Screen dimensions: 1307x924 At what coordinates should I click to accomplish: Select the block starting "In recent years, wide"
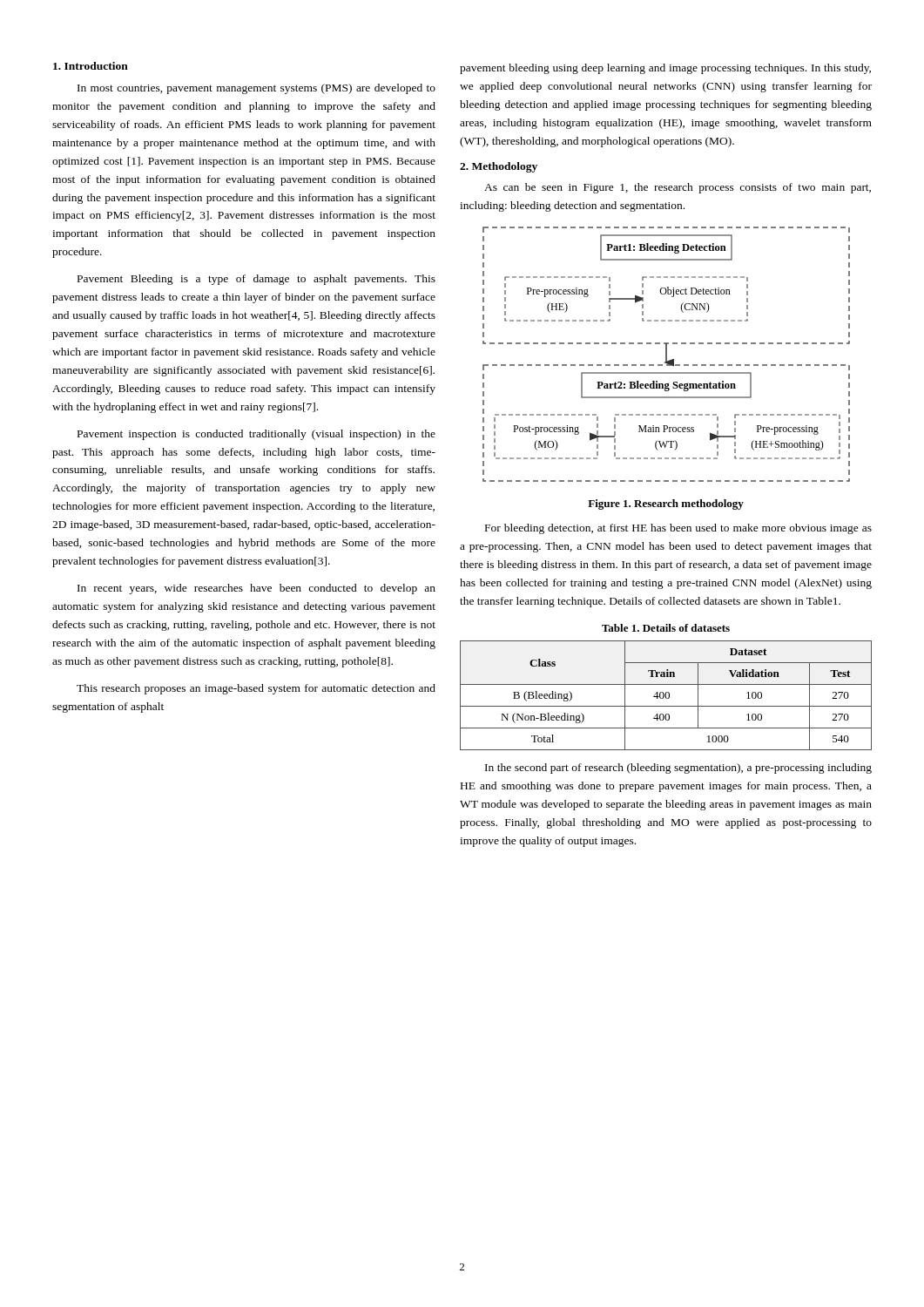click(x=244, y=624)
